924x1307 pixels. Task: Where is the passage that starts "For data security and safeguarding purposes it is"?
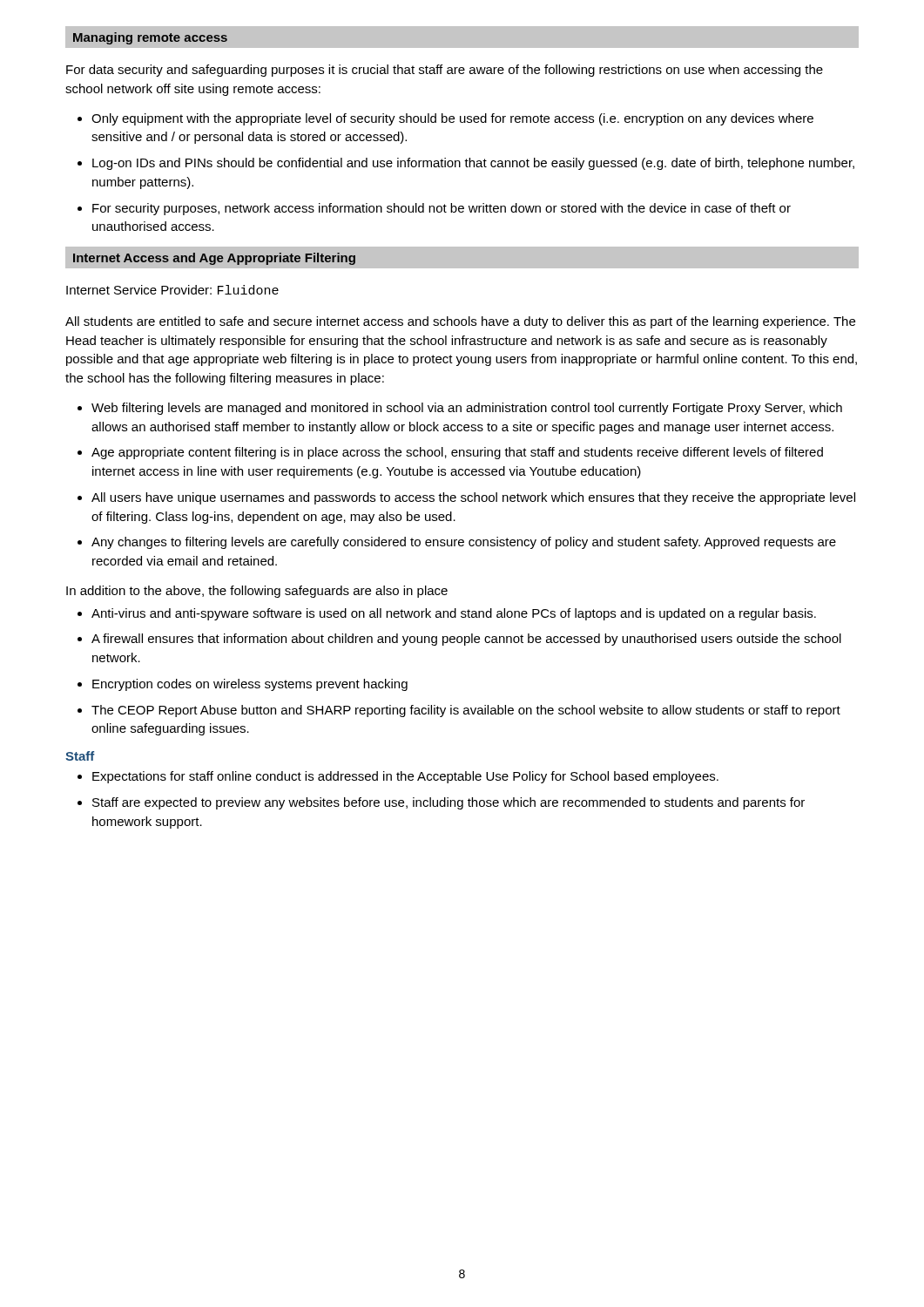444,79
